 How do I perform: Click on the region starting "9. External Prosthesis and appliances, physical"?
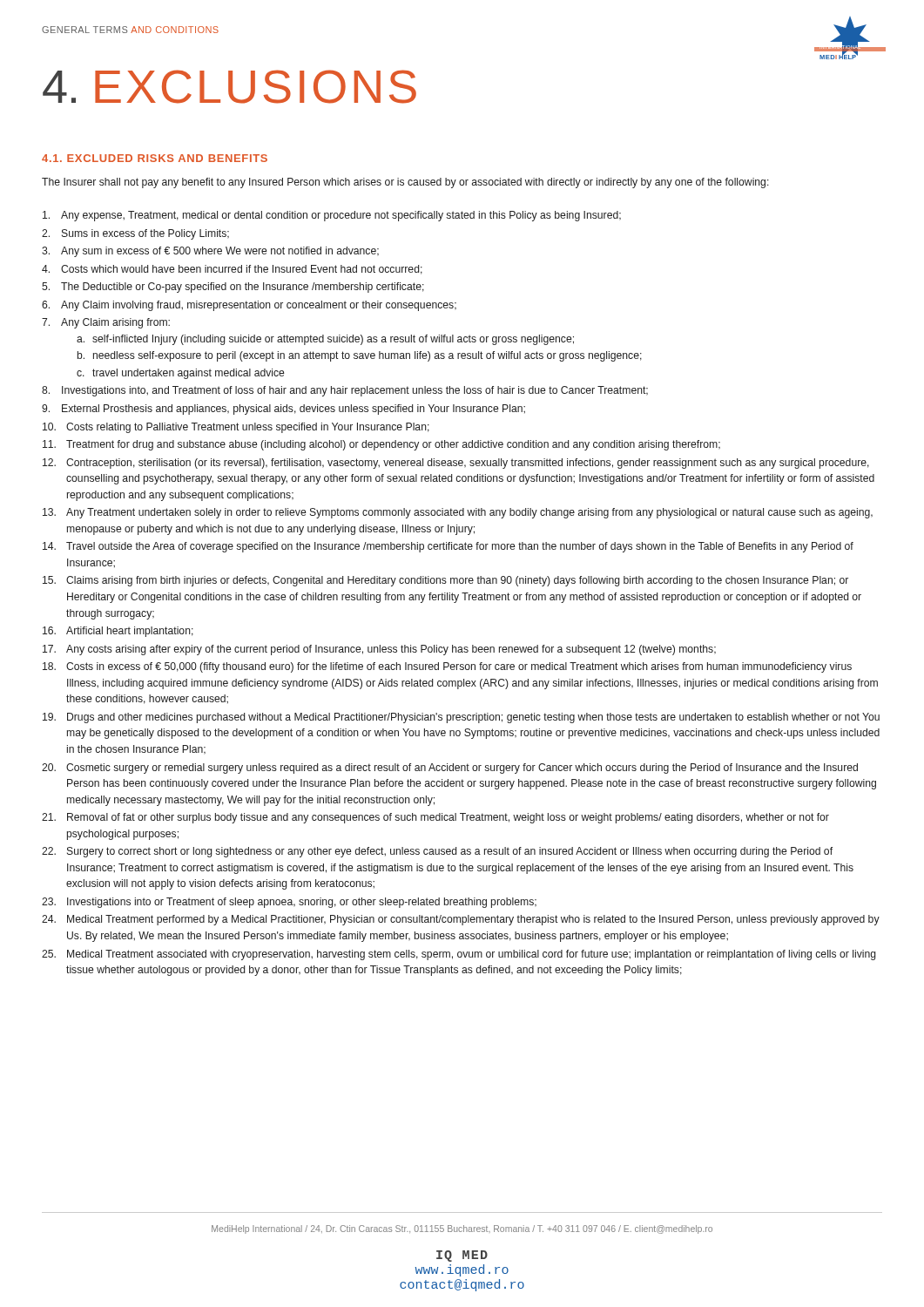click(462, 409)
